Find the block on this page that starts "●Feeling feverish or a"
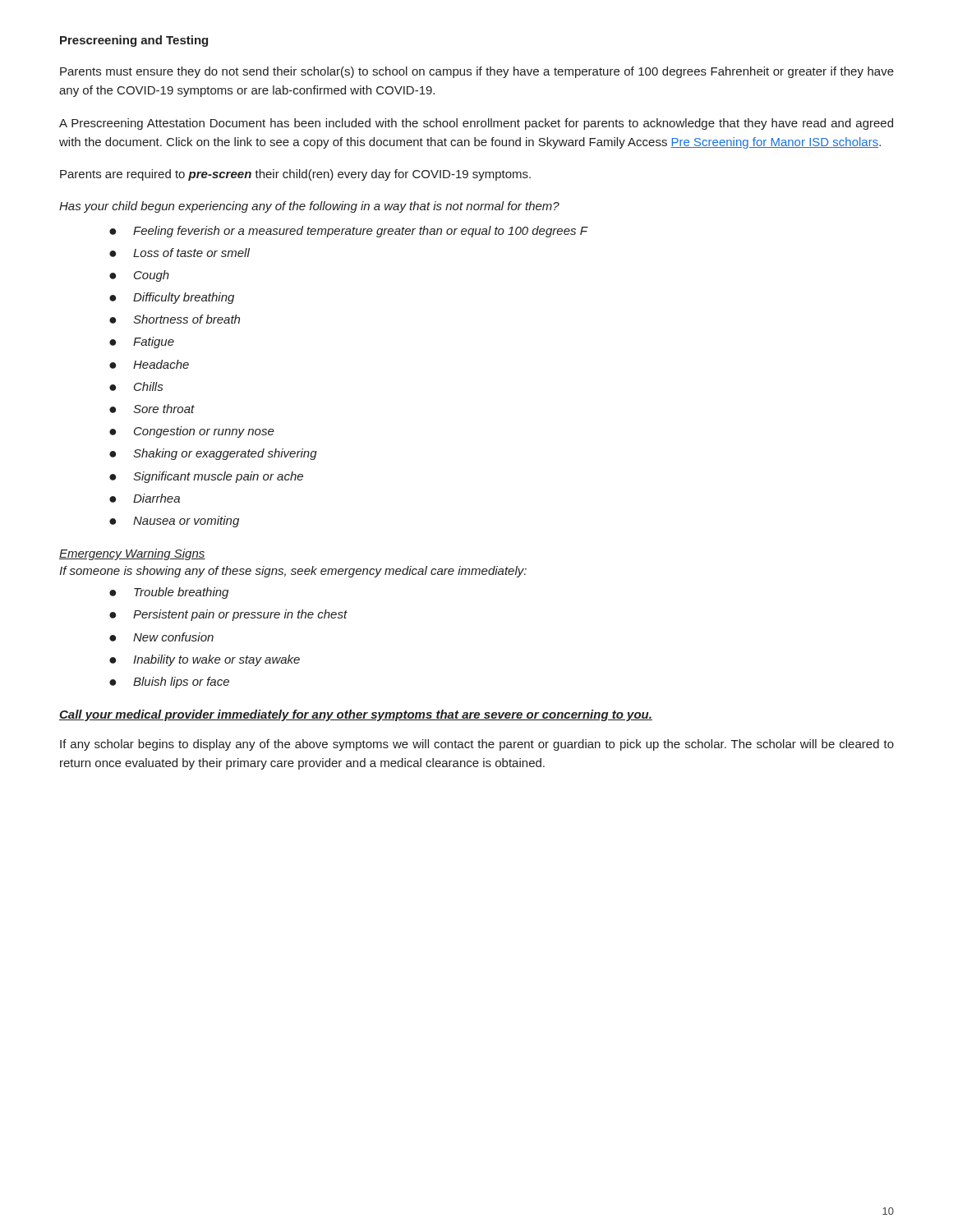The height and width of the screenshot is (1232, 953). [348, 231]
